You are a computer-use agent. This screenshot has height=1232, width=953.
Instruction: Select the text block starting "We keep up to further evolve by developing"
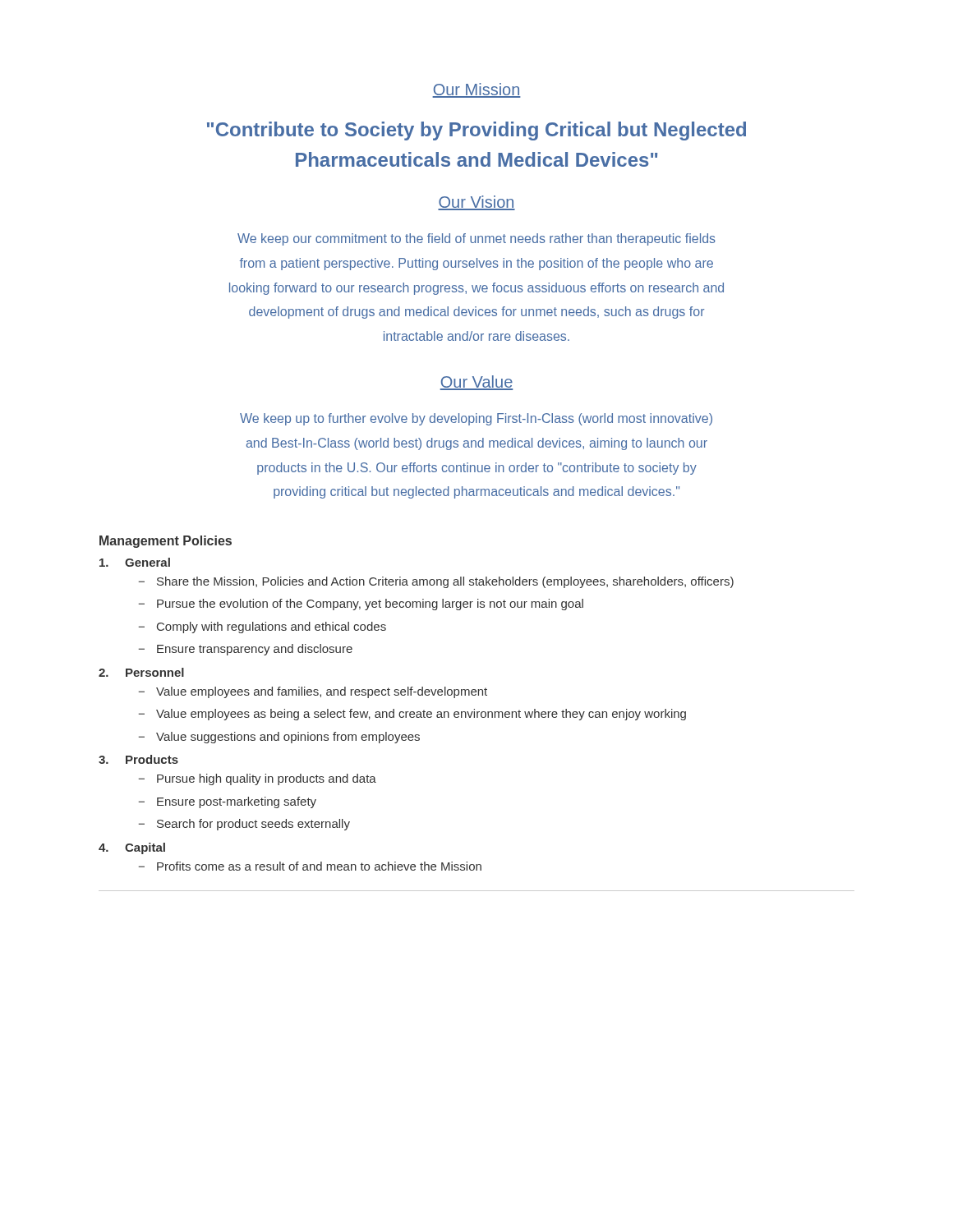click(x=476, y=455)
